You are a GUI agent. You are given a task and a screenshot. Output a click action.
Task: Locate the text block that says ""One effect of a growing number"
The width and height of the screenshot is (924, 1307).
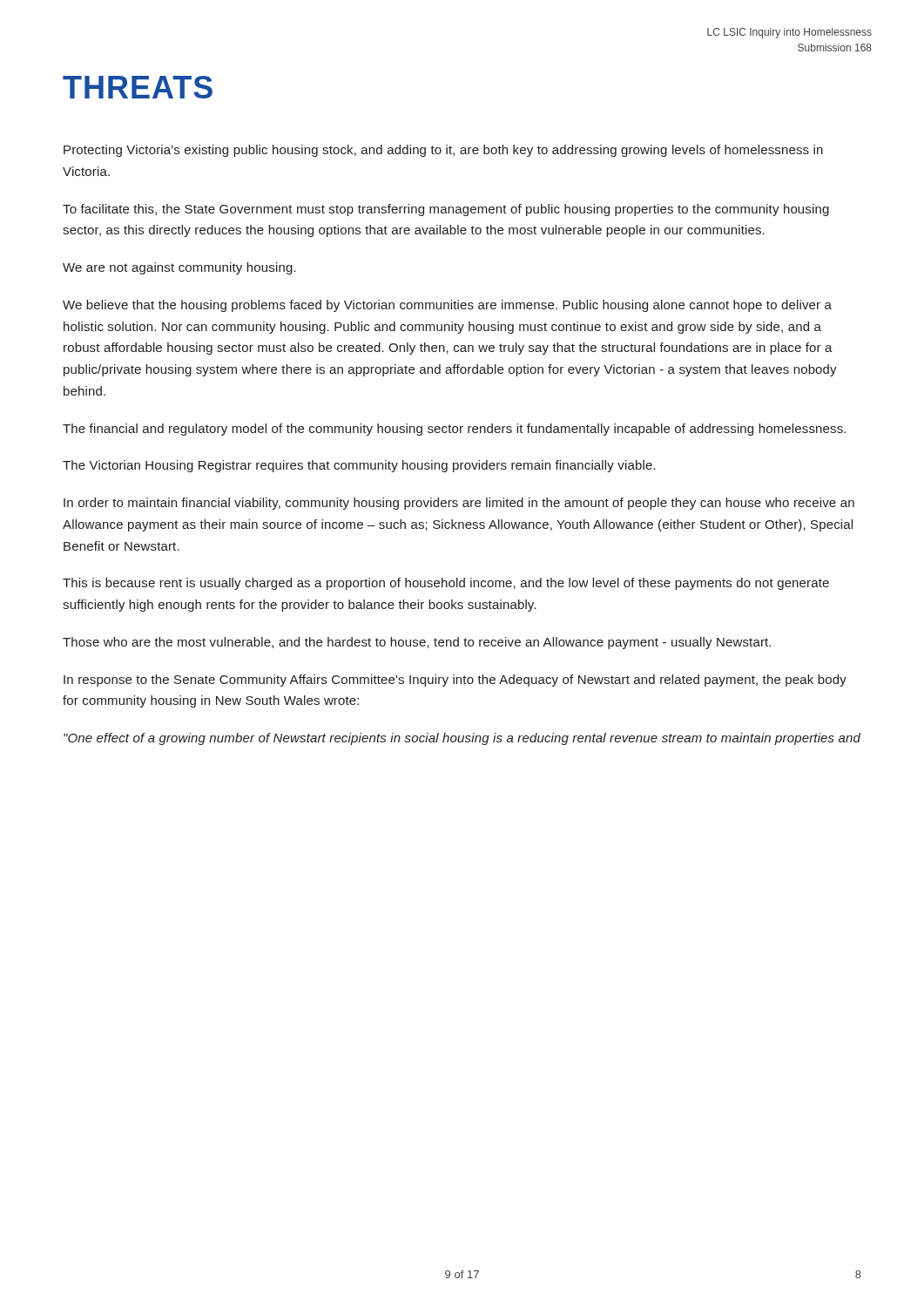tap(462, 738)
